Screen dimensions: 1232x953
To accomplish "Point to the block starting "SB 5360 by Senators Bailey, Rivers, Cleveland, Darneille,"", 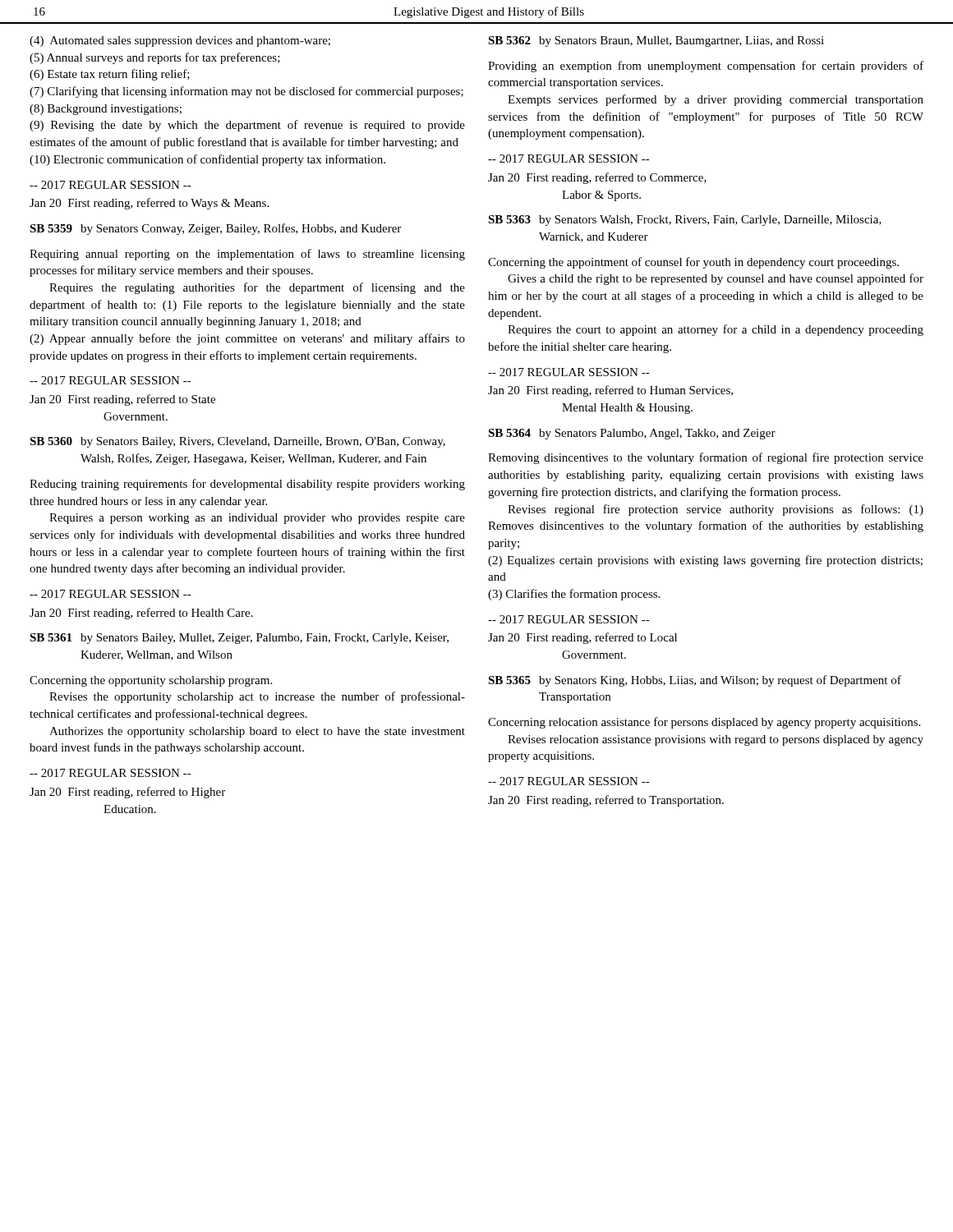I will (x=247, y=450).
